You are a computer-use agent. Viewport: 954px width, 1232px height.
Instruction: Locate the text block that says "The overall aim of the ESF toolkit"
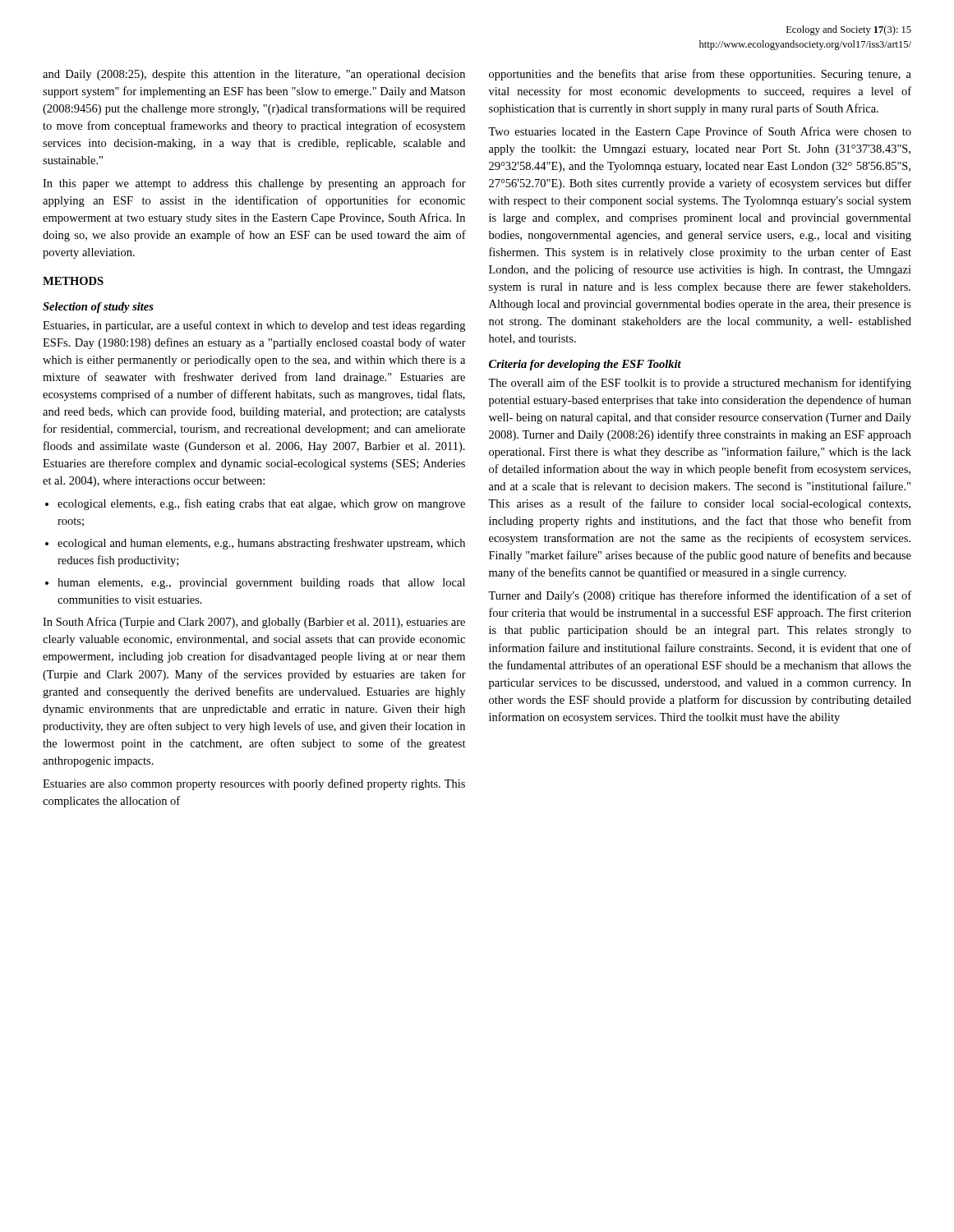coord(700,478)
